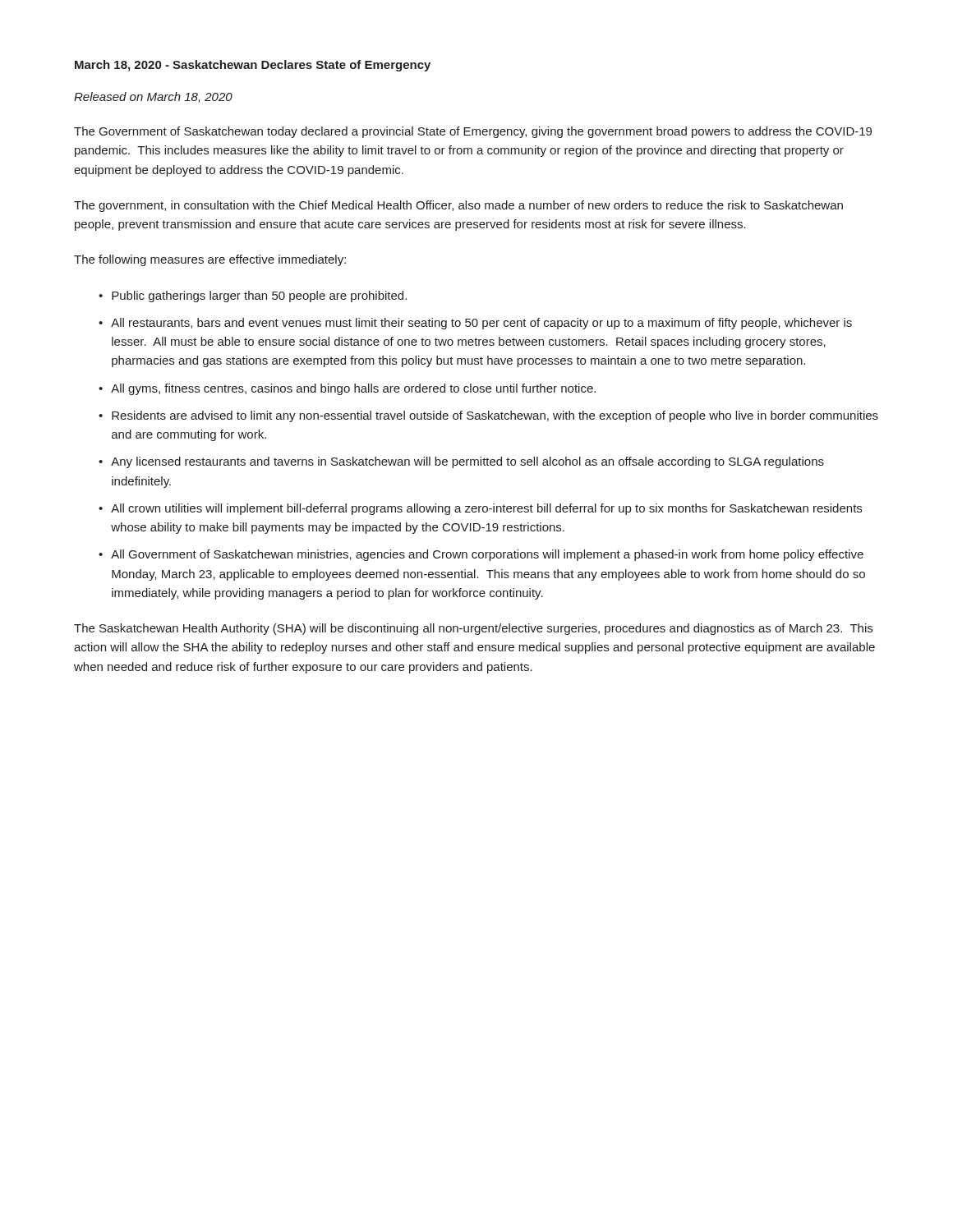
Task: Navigate to the block starting "• Public gatherings larger than 50 people are"
Action: pyautogui.click(x=253, y=295)
